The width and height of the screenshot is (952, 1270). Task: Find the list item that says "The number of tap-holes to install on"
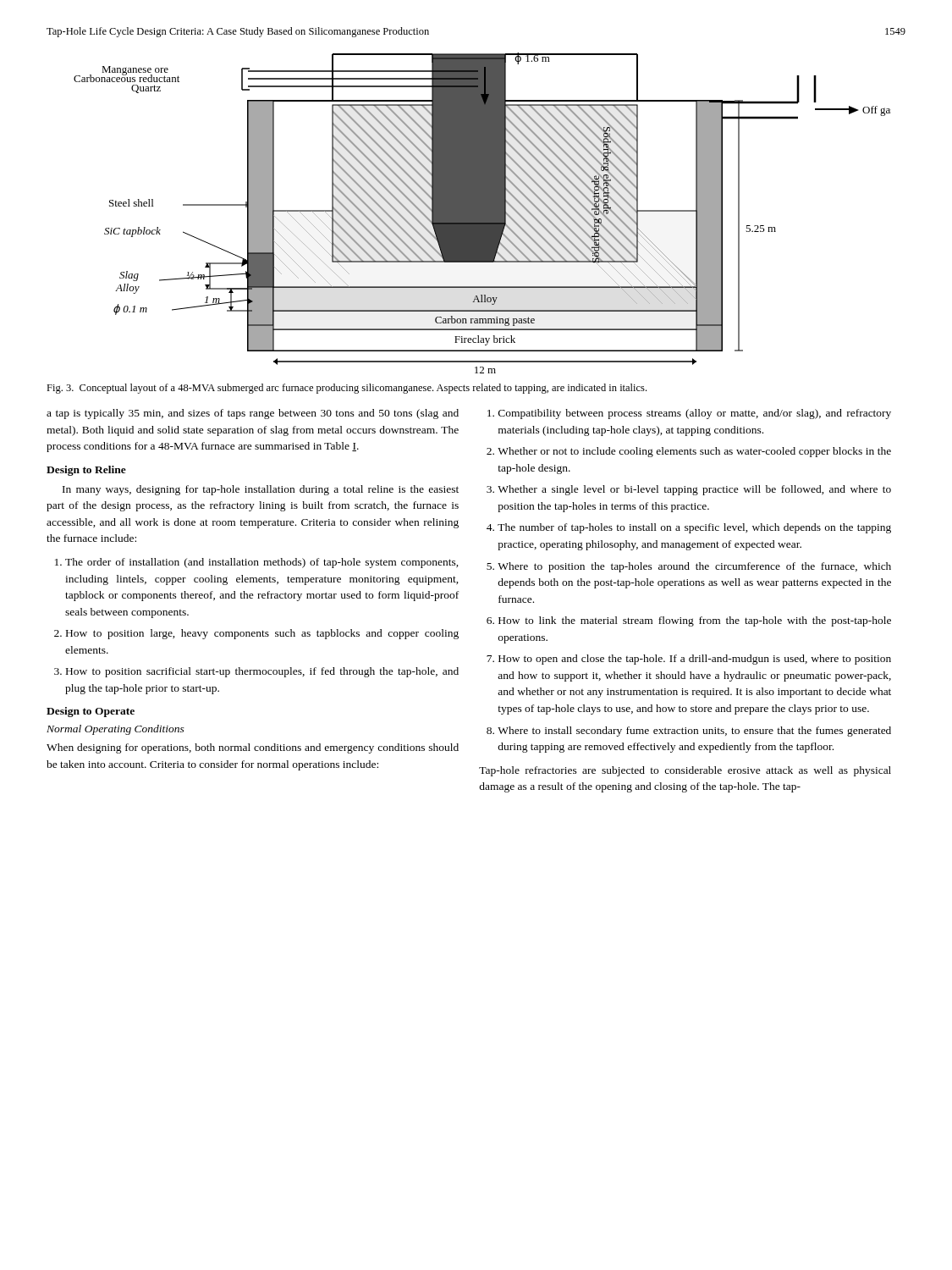[695, 536]
